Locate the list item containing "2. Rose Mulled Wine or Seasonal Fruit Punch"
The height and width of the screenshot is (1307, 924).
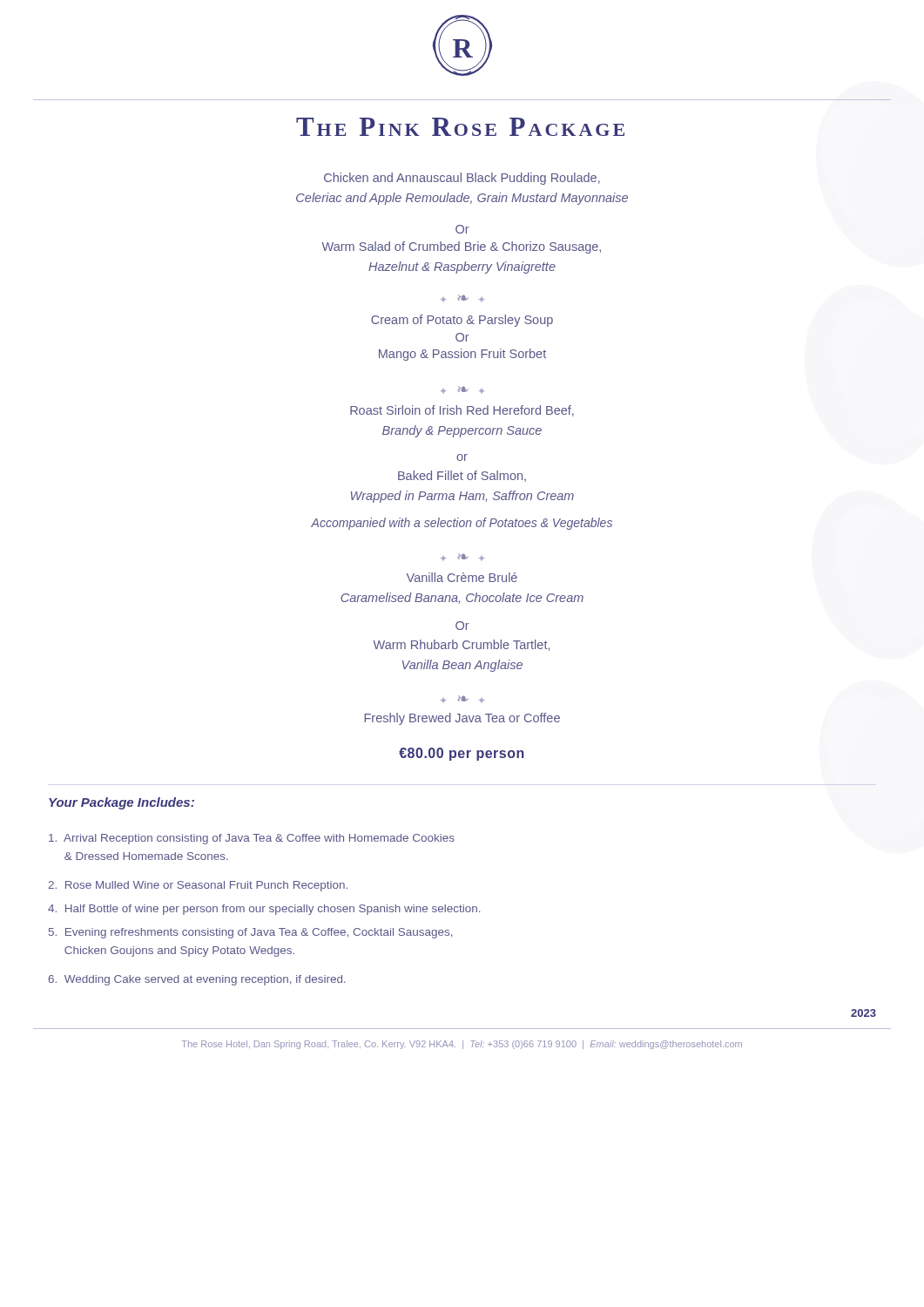[198, 885]
